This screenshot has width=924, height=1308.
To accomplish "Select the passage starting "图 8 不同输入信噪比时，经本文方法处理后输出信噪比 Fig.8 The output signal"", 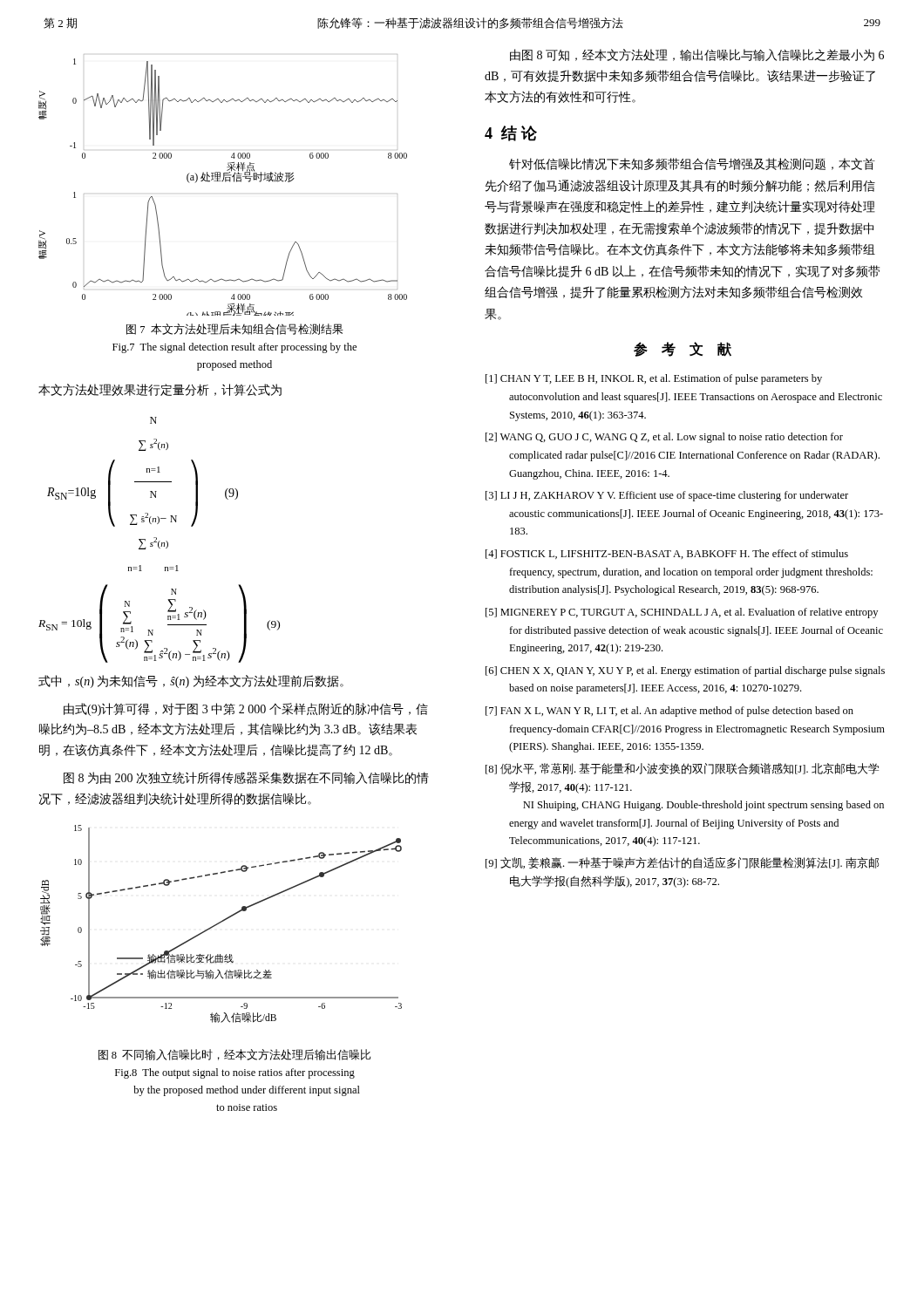I will [x=235, y=1081].
